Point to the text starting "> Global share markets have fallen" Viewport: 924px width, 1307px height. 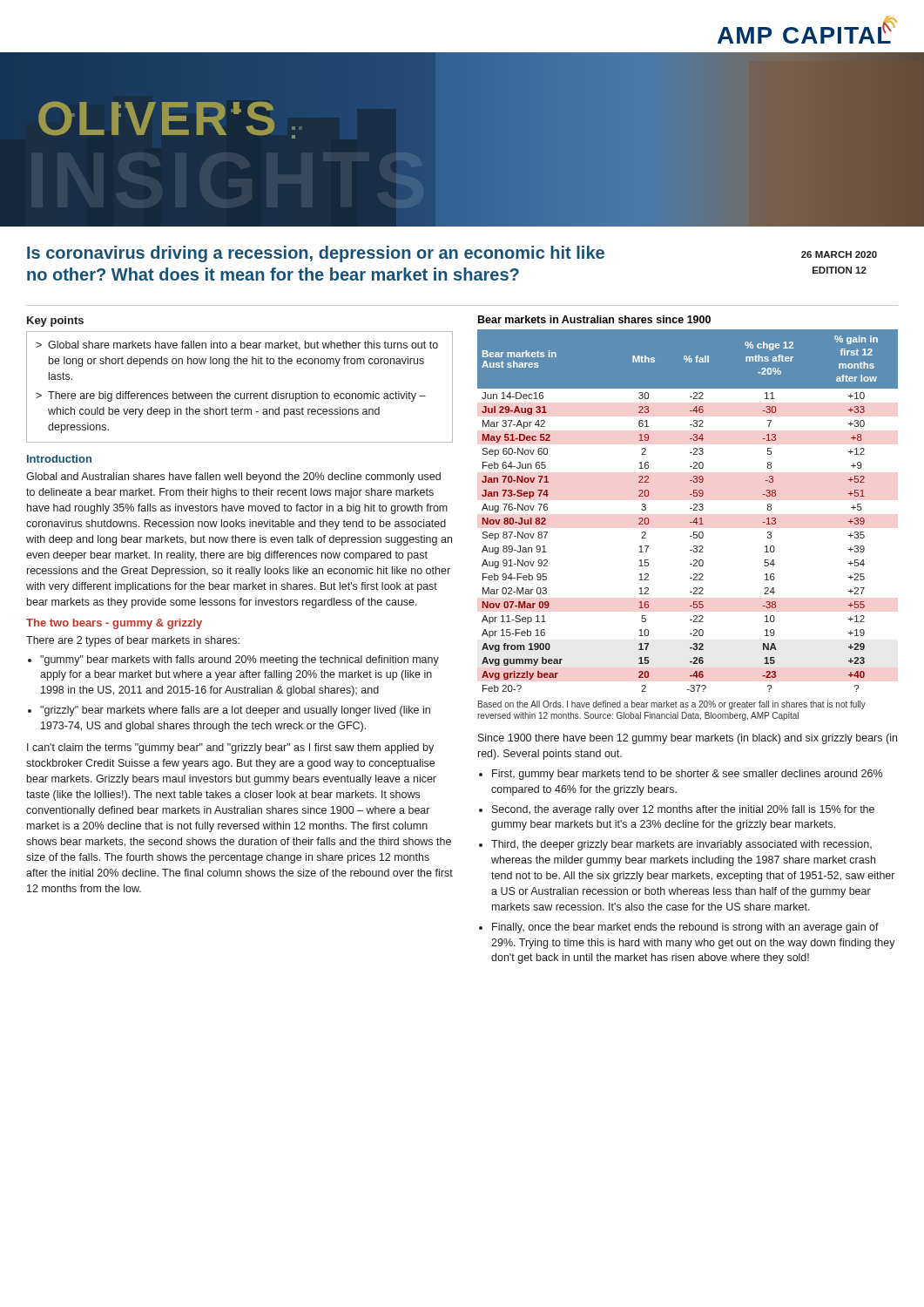237,360
